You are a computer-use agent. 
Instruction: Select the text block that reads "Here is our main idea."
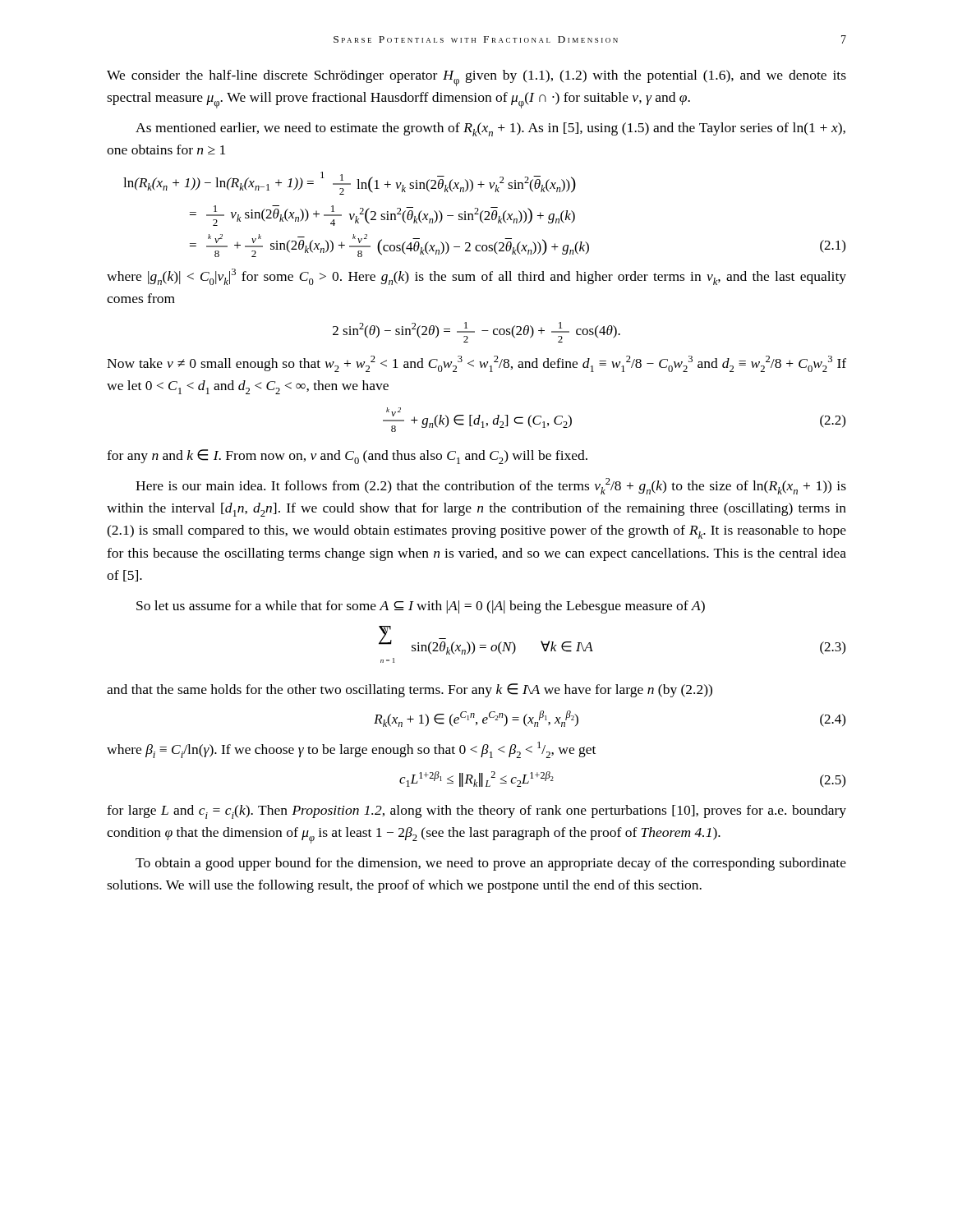[x=476, y=530]
